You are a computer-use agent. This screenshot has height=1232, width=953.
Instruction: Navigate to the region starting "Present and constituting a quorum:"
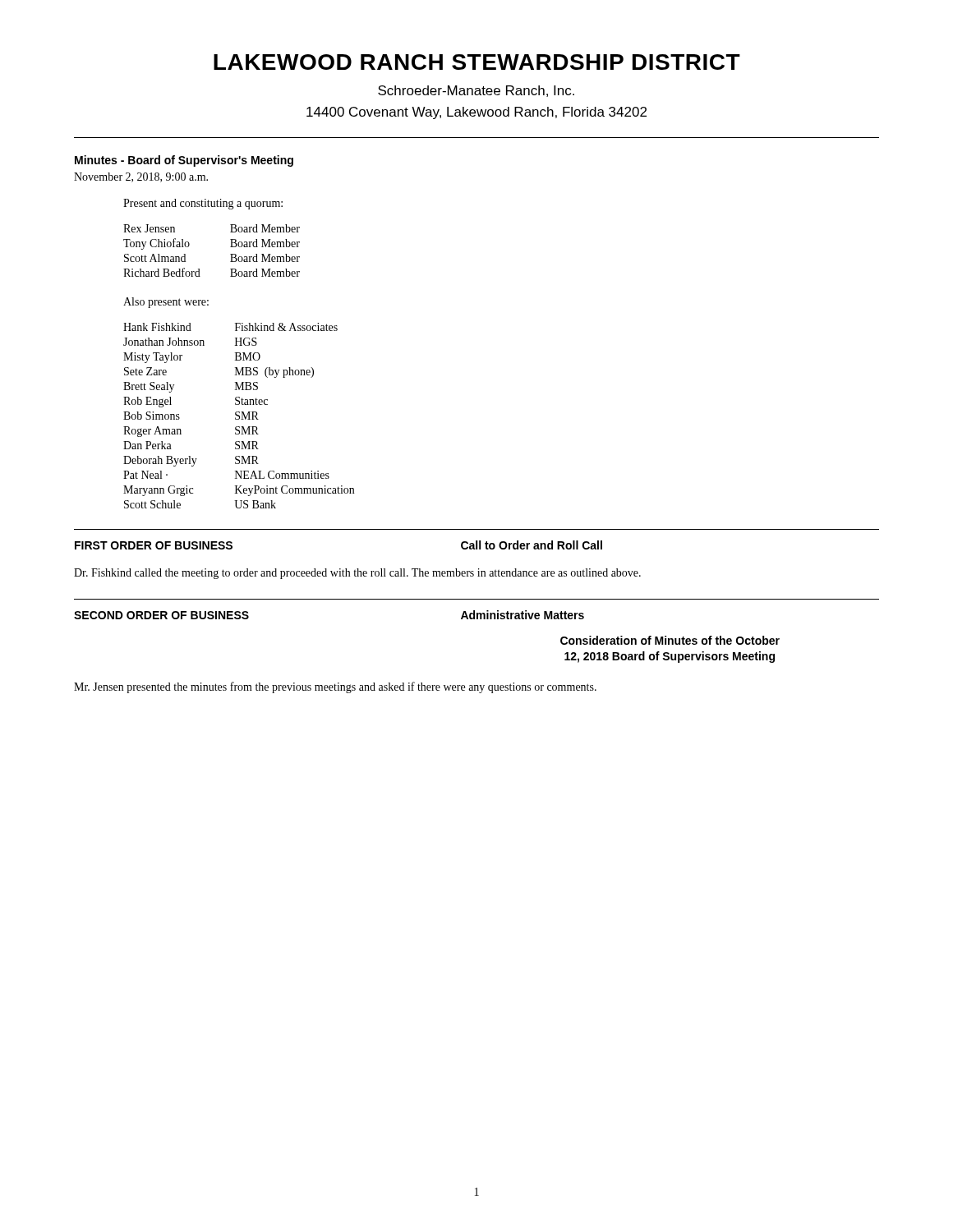(203, 204)
